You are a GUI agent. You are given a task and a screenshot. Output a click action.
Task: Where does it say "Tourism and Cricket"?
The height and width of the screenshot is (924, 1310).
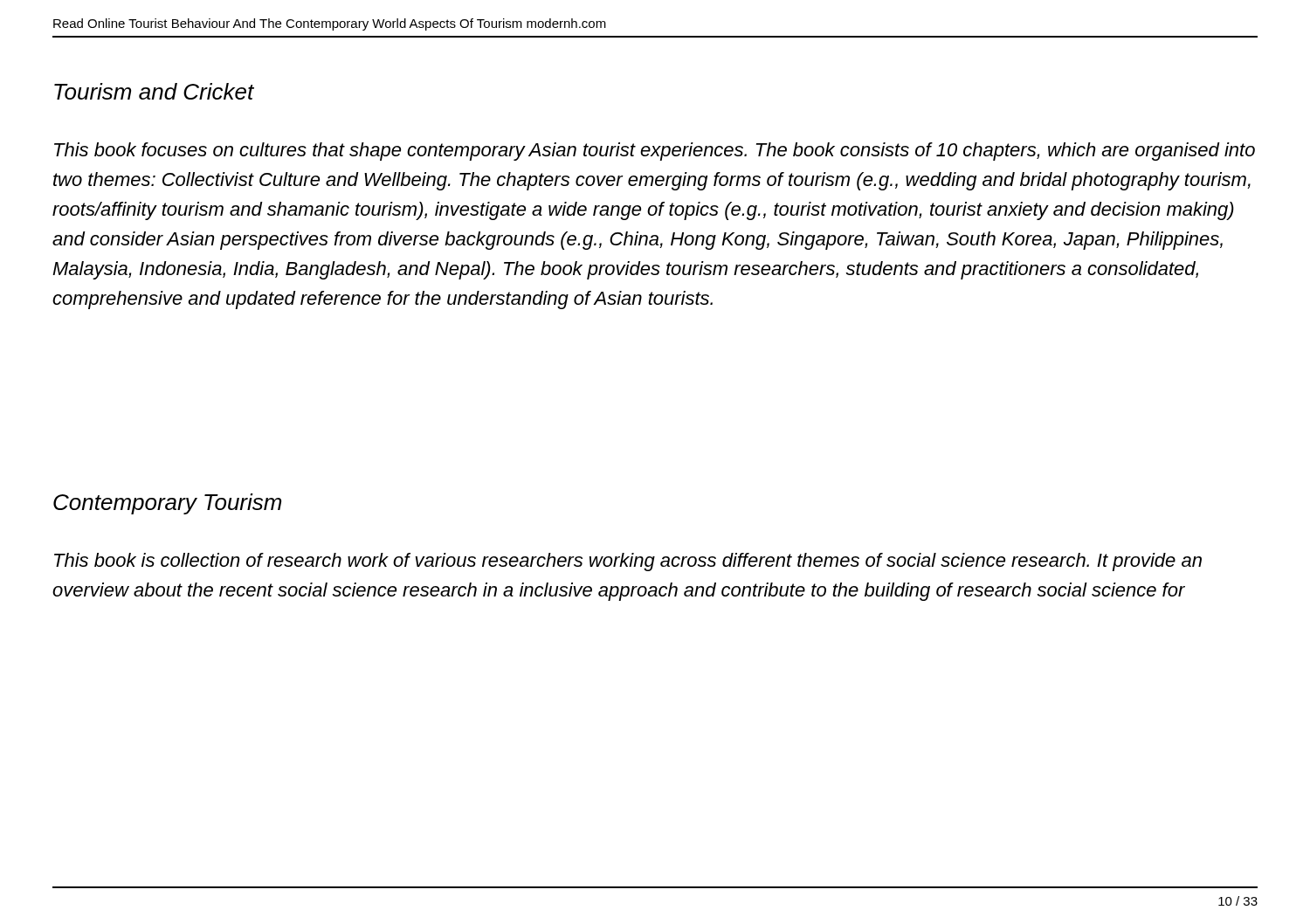[153, 92]
